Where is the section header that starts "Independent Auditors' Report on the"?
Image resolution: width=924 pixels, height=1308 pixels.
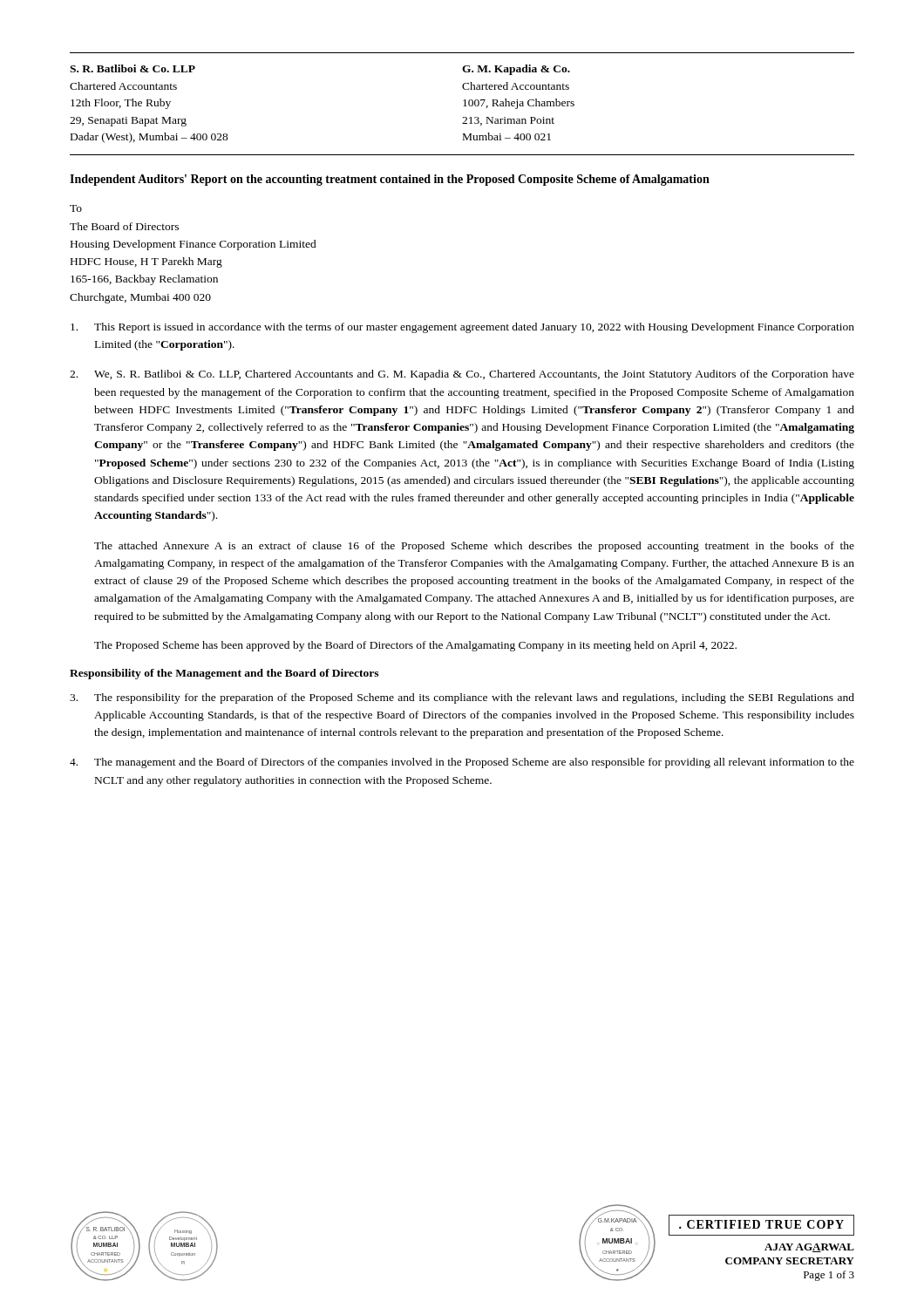click(x=462, y=179)
